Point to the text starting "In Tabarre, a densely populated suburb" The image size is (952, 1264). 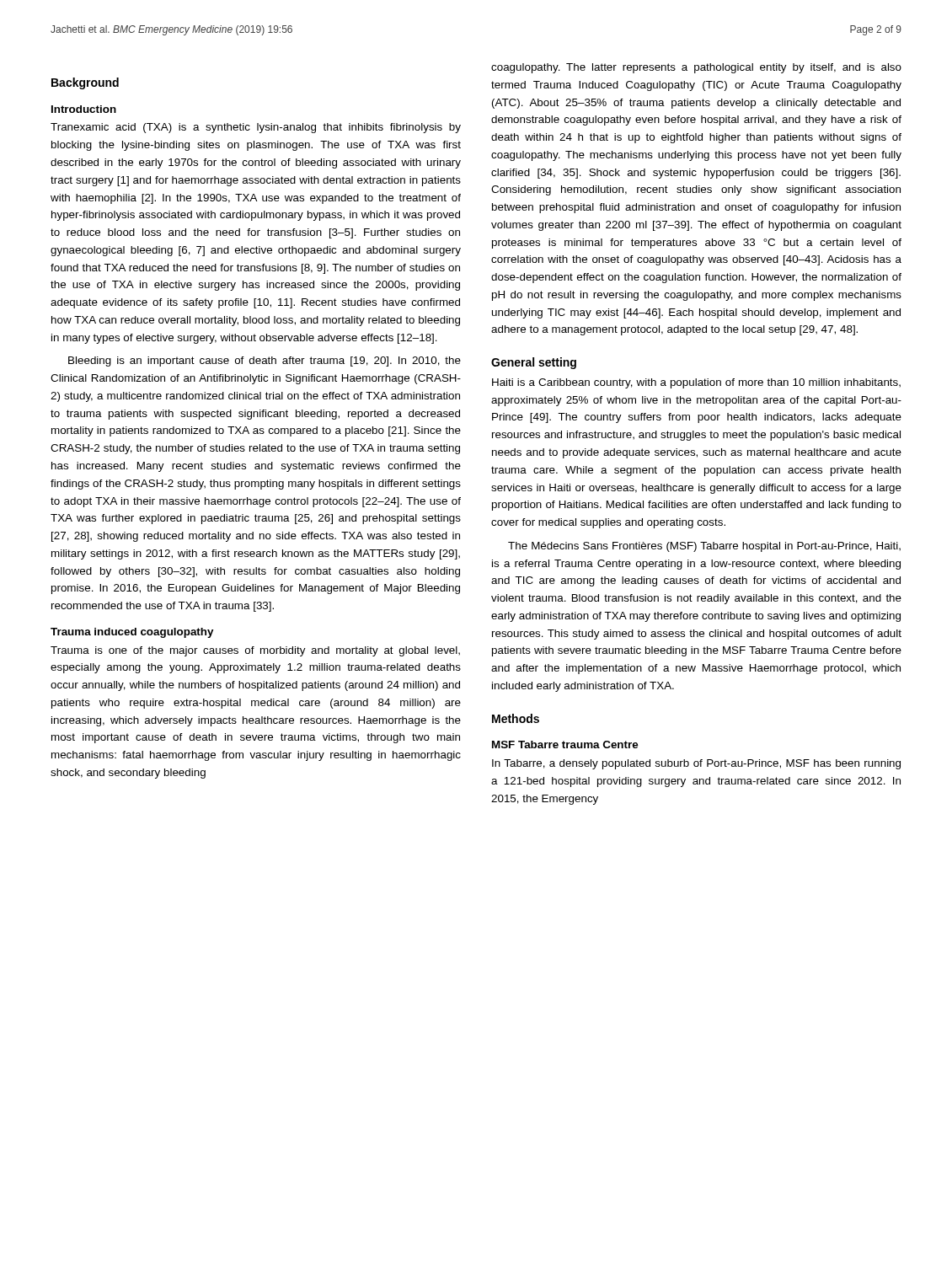click(696, 781)
